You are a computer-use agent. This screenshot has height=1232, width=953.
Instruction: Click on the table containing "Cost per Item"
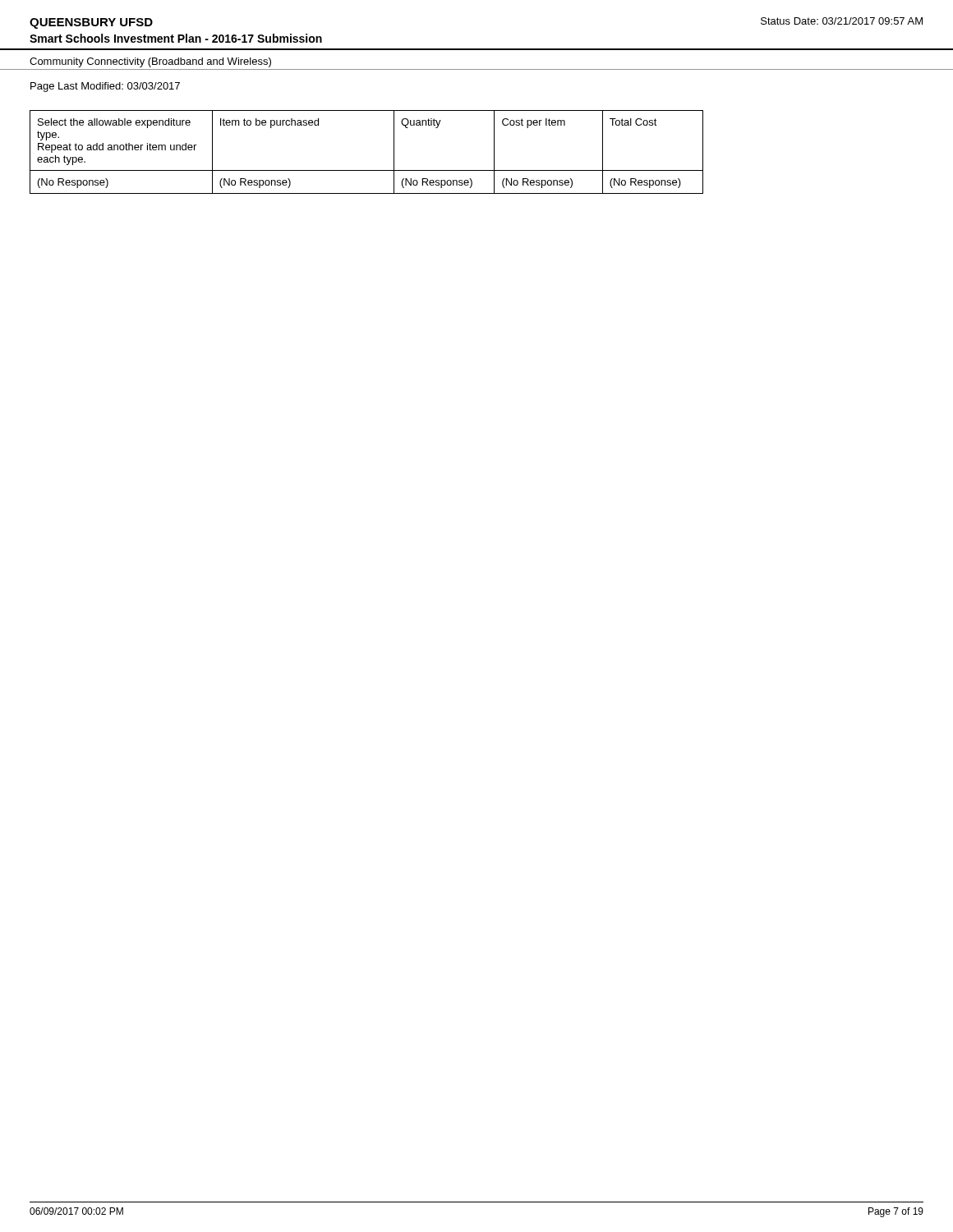(476, 152)
